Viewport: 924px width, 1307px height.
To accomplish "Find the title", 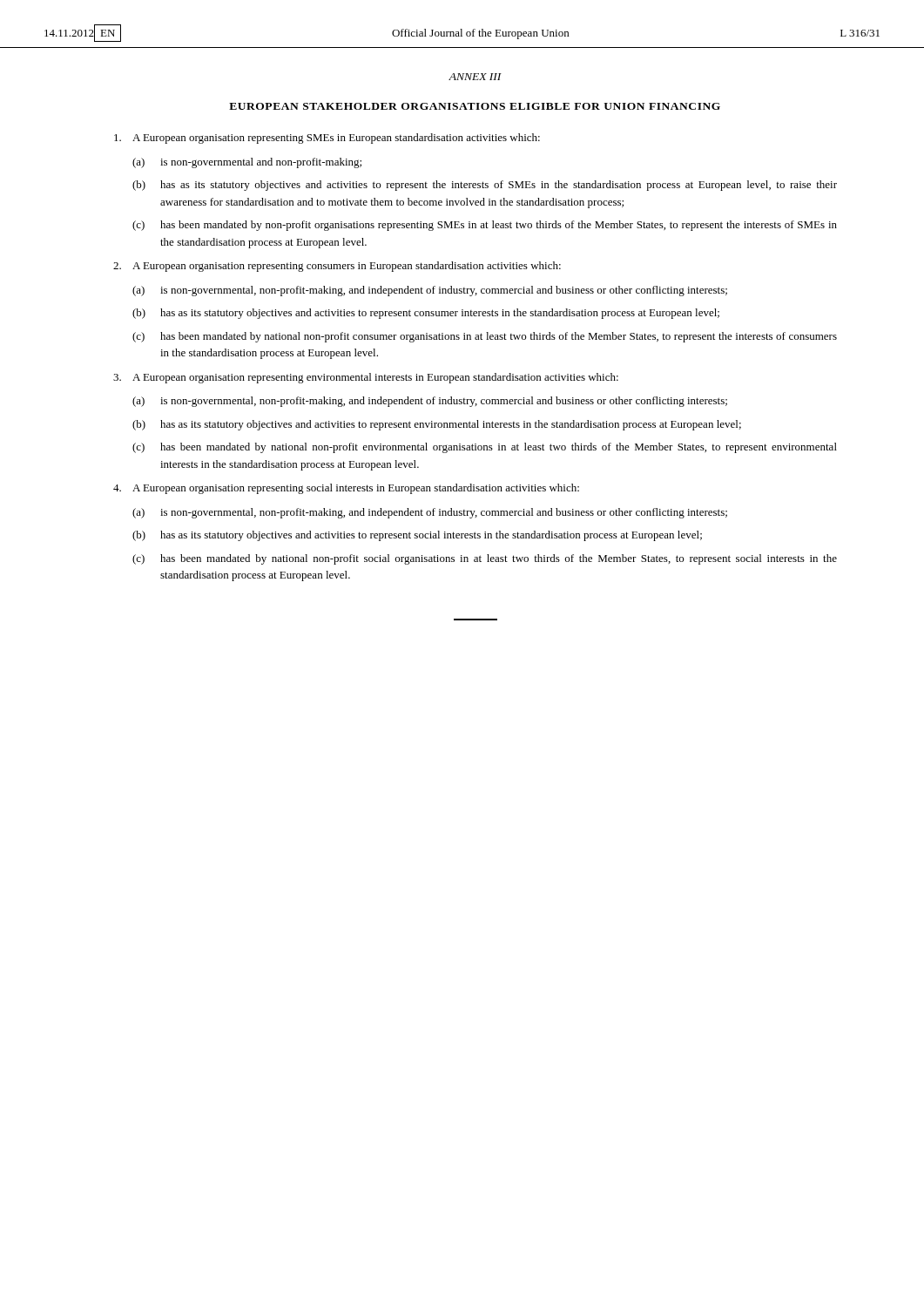I will tap(475, 76).
